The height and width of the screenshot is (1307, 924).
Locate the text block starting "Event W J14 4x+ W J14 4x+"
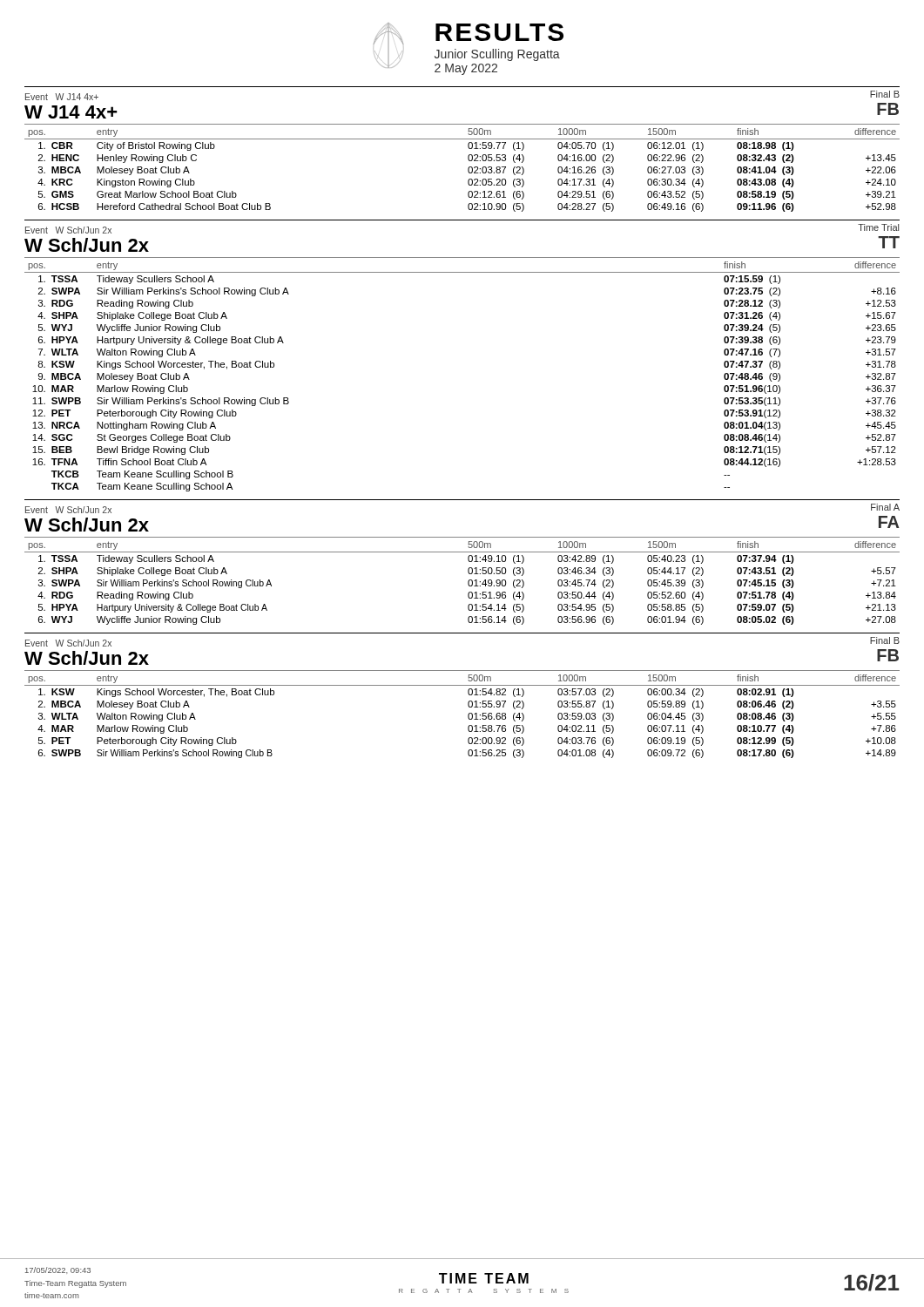pos(59,95)
